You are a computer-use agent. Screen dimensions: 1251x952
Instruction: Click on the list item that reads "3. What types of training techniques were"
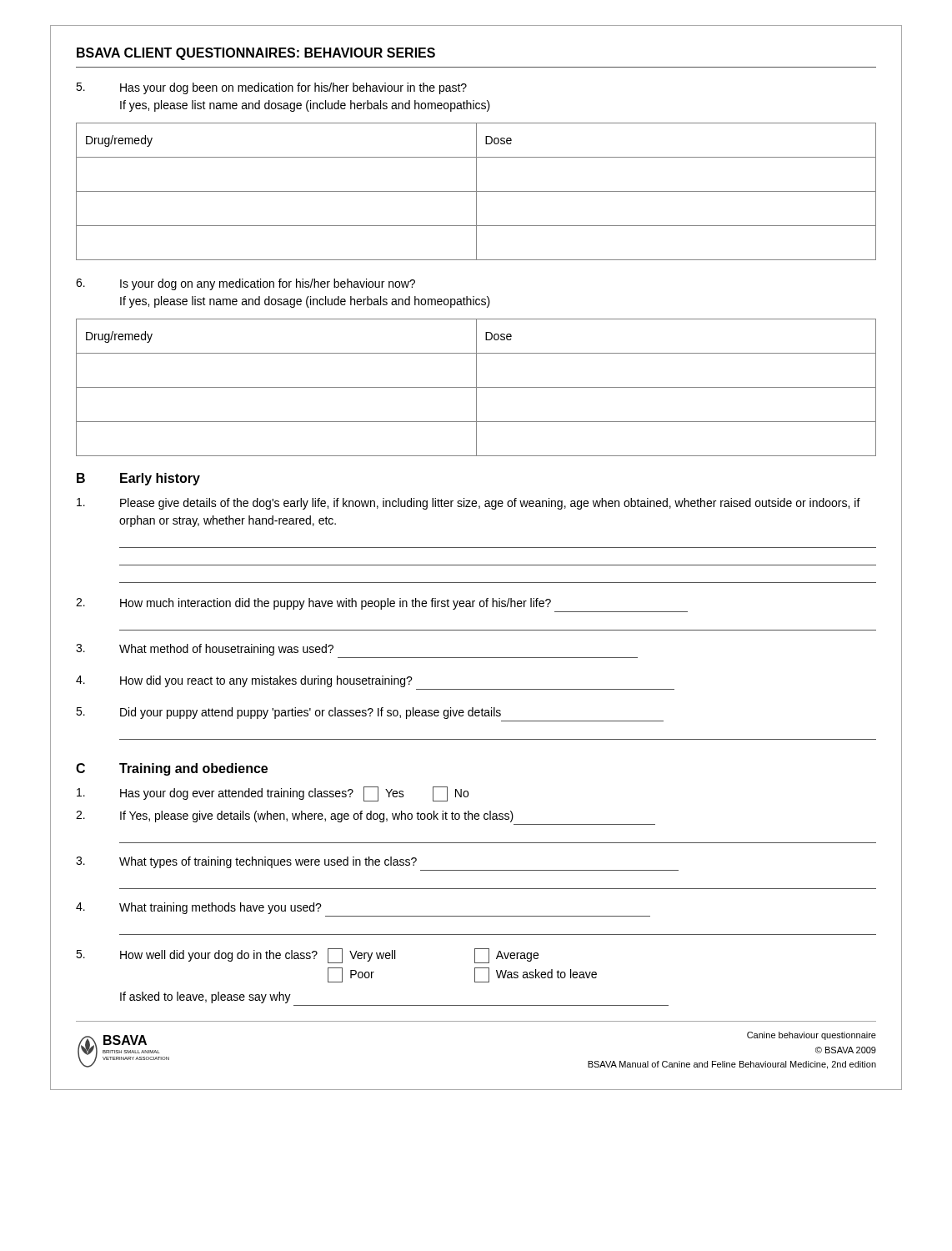click(476, 871)
